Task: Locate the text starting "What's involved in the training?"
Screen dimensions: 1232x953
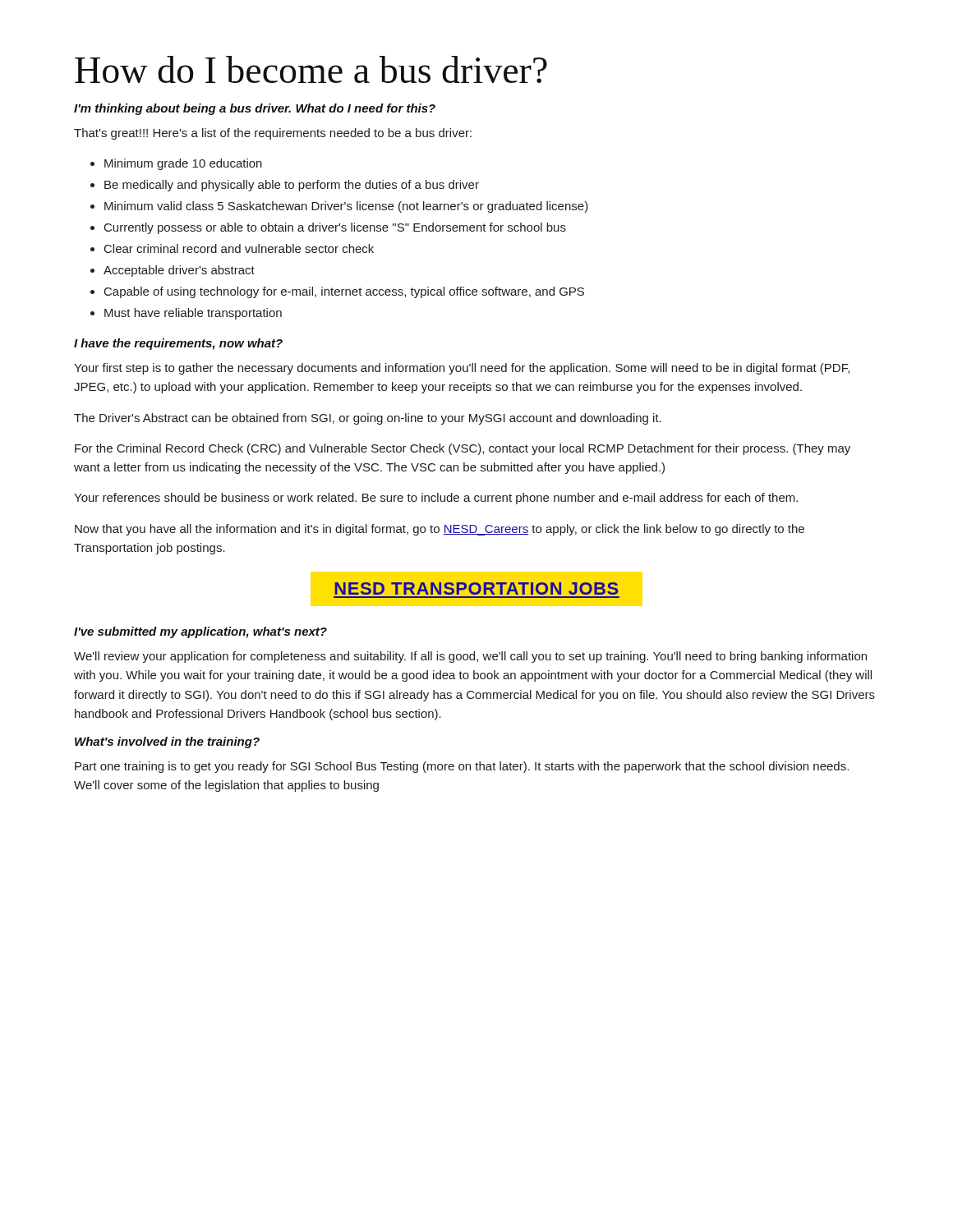Action: 167,742
